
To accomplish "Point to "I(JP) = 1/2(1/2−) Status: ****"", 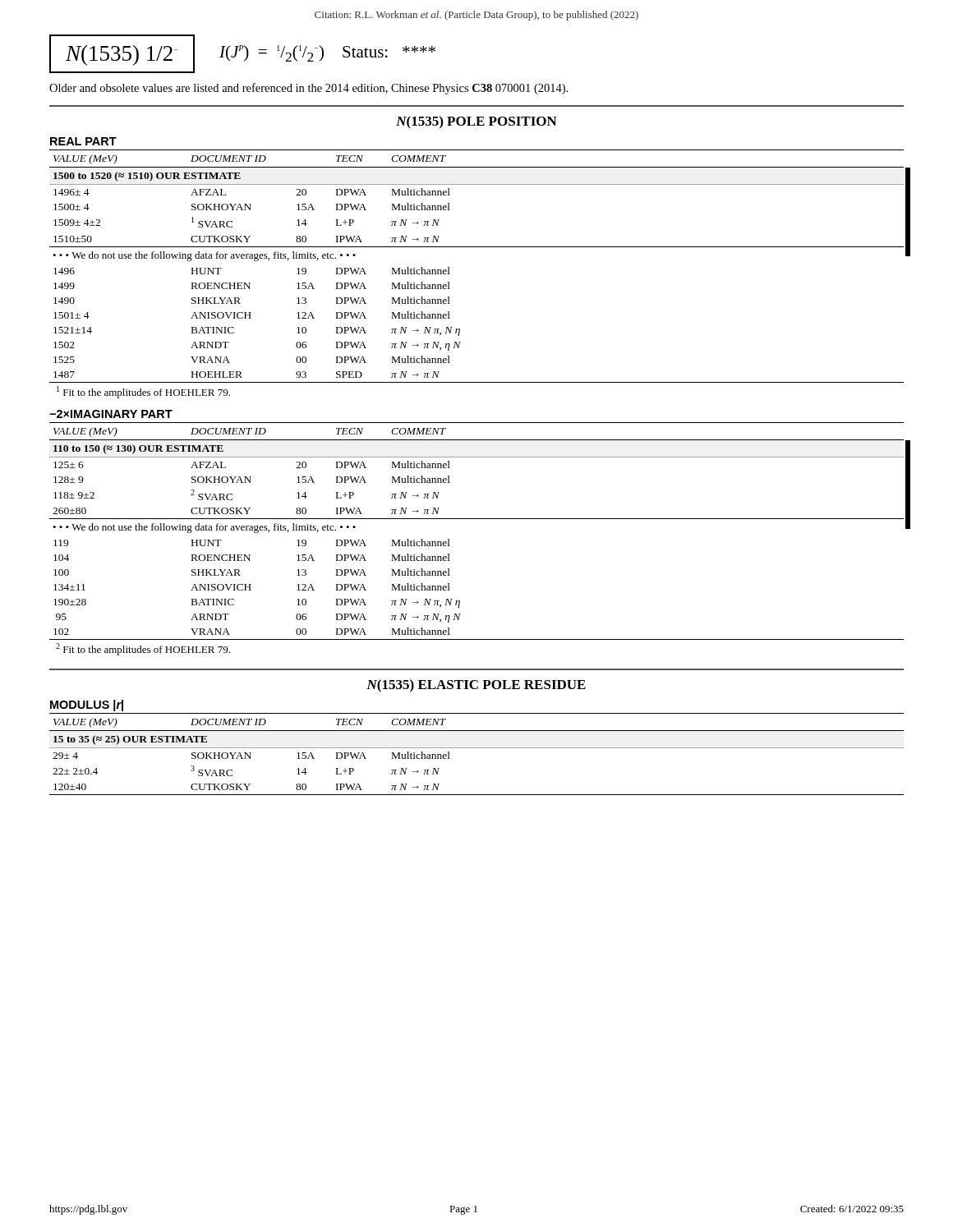I will (328, 53).
